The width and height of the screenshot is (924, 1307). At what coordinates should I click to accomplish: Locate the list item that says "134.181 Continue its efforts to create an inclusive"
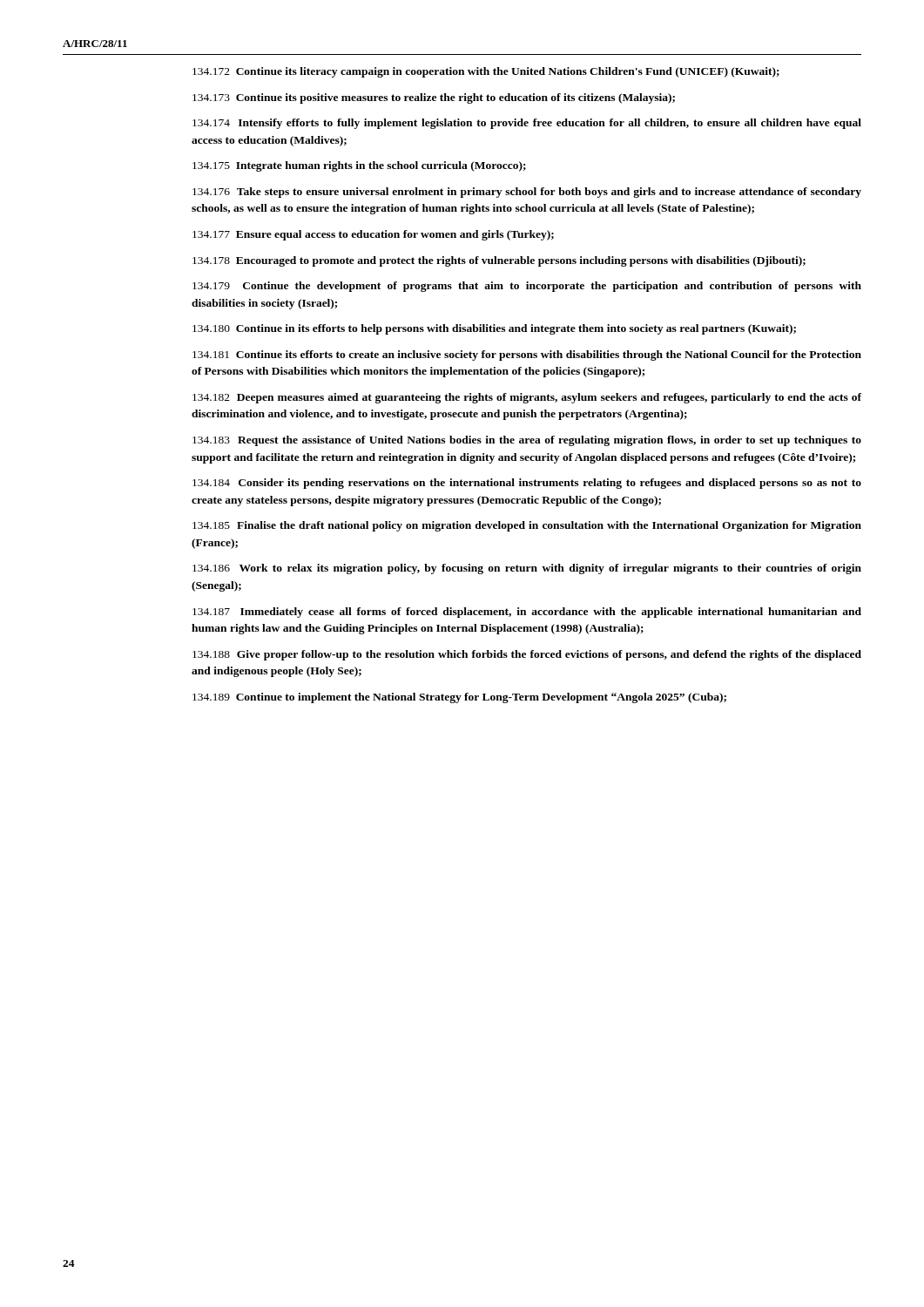click(526, 362)
